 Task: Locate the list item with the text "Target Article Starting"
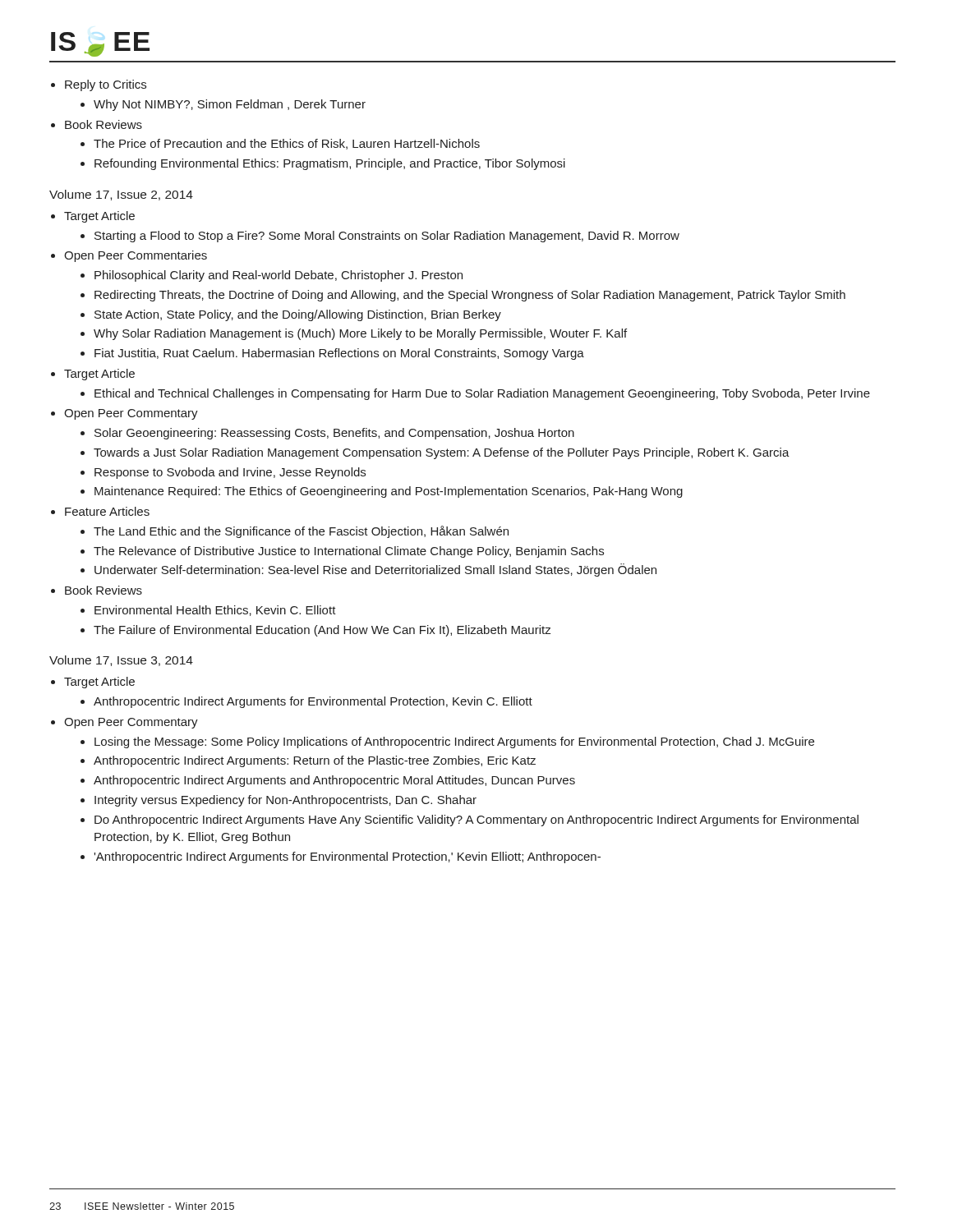point(480,225)
